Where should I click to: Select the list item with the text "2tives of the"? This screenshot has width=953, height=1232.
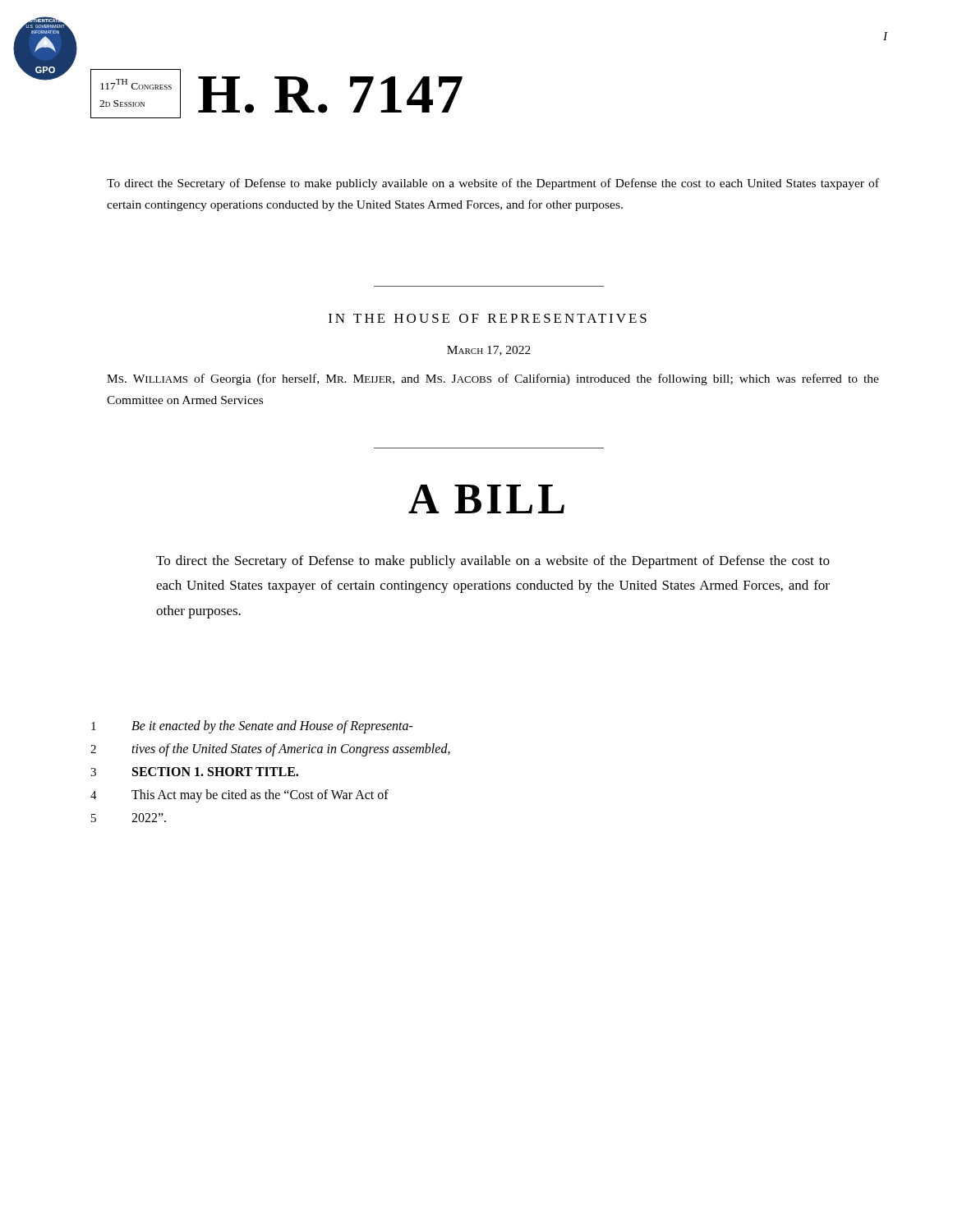[x=270, y=749]
